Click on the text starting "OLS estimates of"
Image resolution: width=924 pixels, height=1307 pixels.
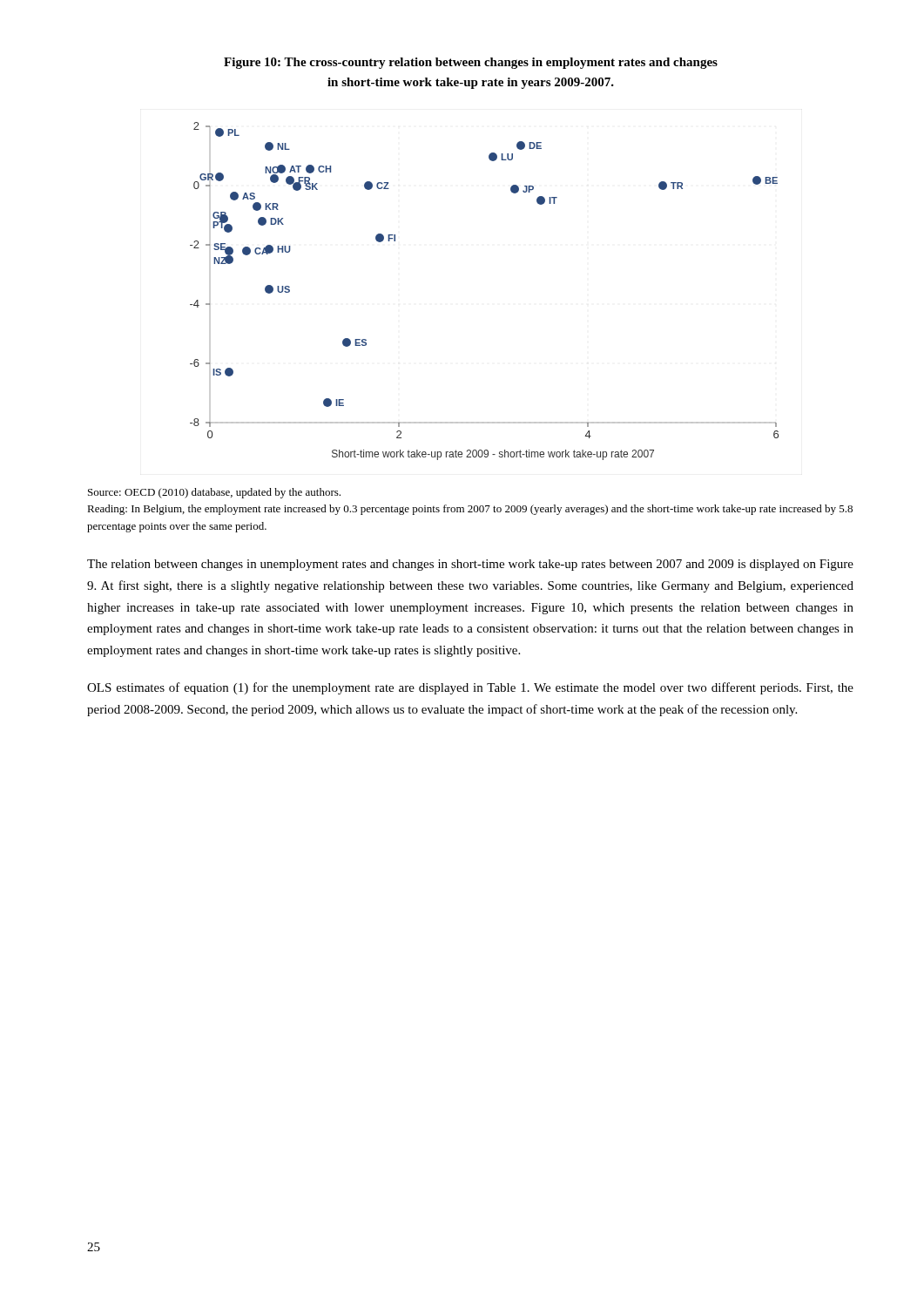click(470, 698)
